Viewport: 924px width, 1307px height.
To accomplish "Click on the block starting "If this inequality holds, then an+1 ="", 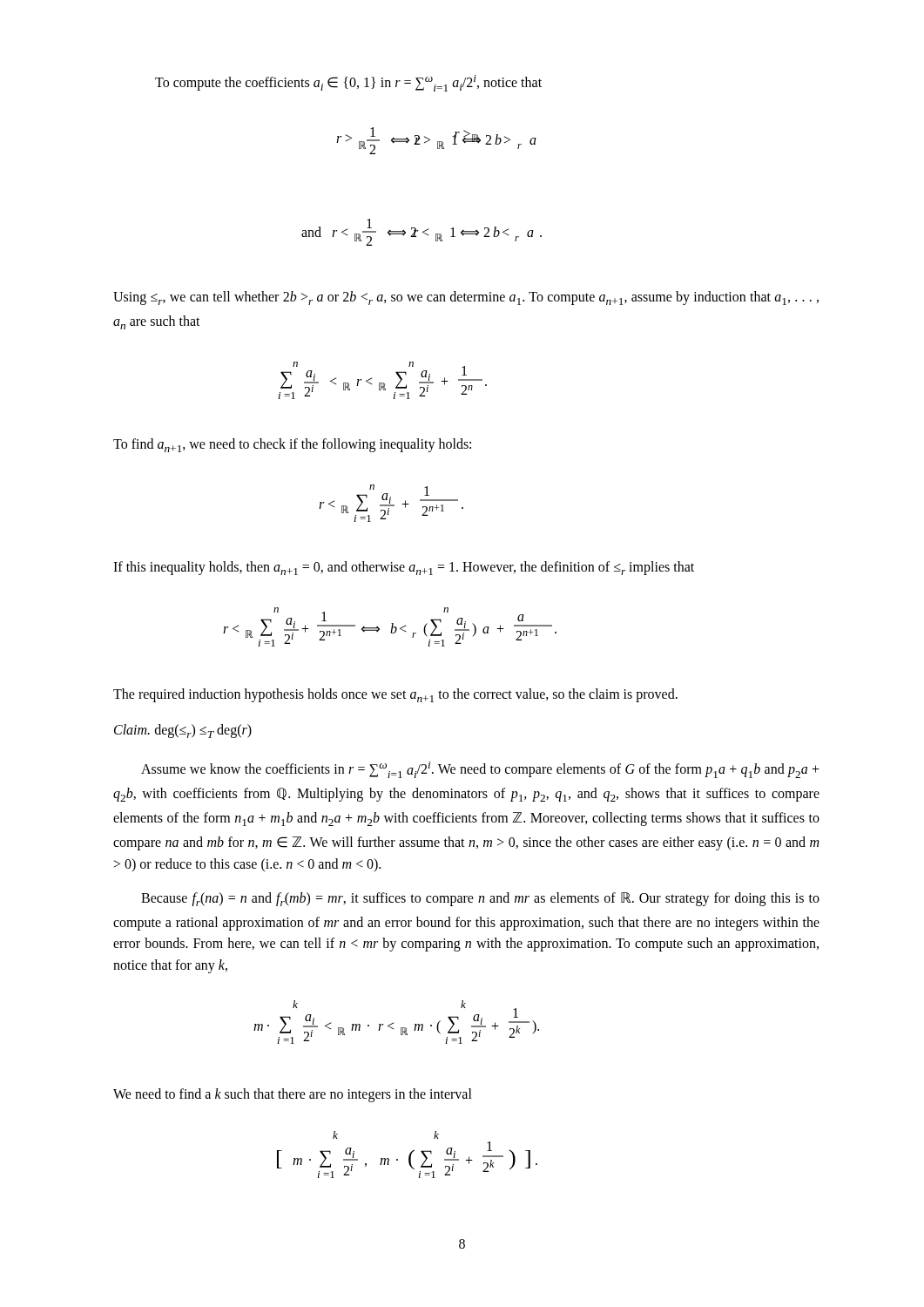I will tap(404, 568).
